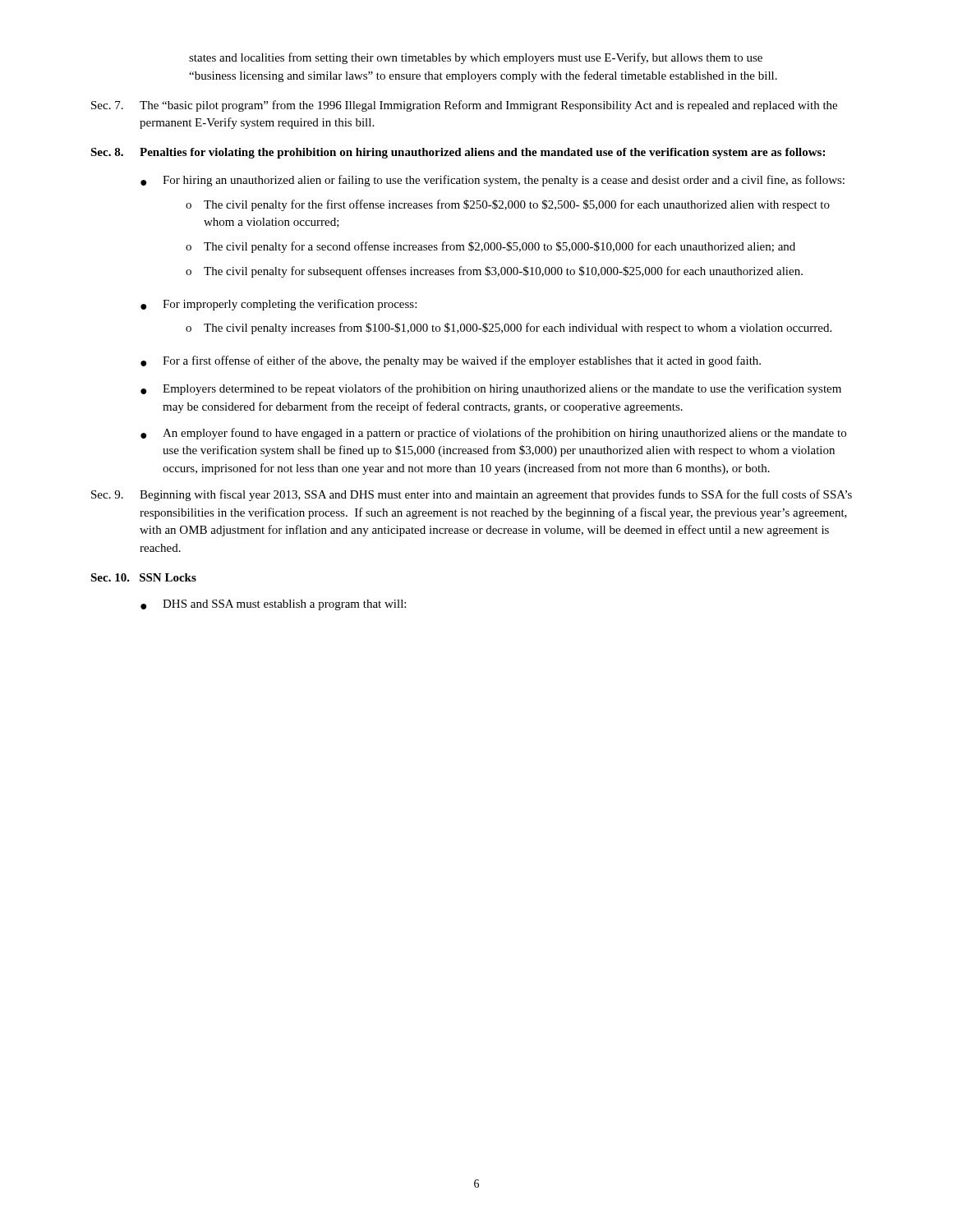Viewport: 953px width, 1232px height.
Task: Point to the passage starting "● Employers determined to be repeat violators"
Action: pyautogui.click(x=501, y=398)
